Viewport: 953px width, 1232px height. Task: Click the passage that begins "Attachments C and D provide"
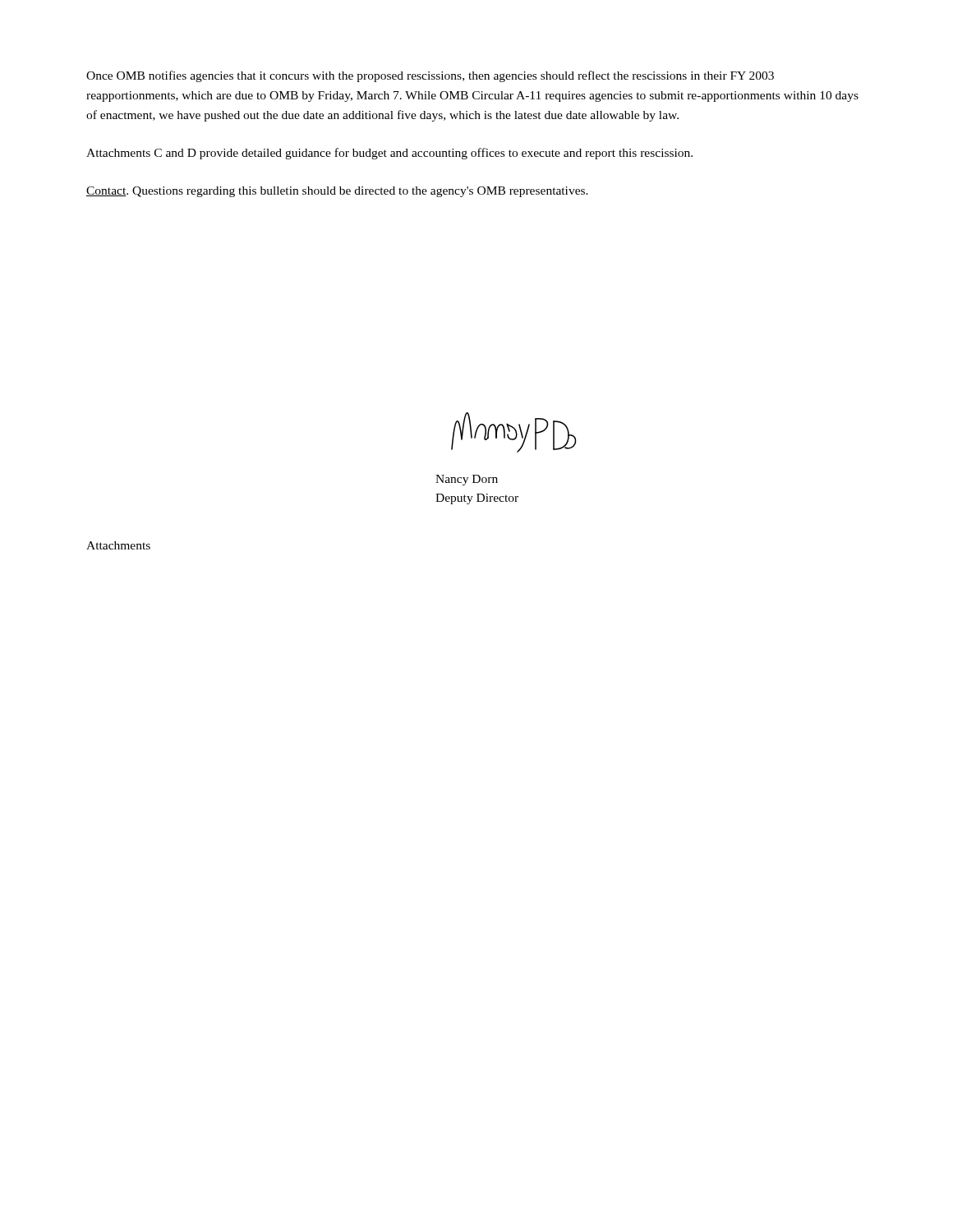(390, 152)
